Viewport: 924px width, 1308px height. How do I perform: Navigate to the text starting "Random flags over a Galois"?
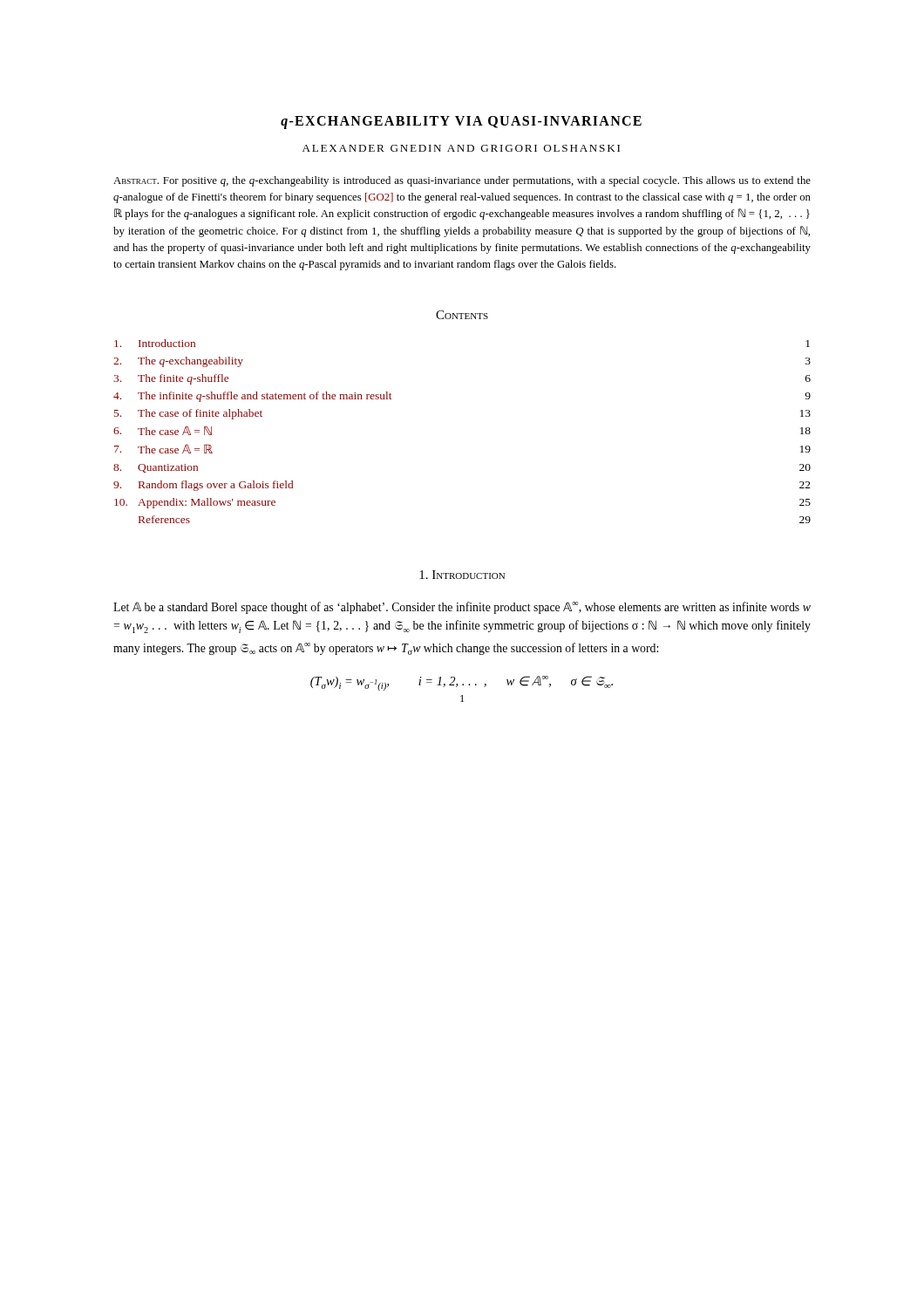pos(216,484)
